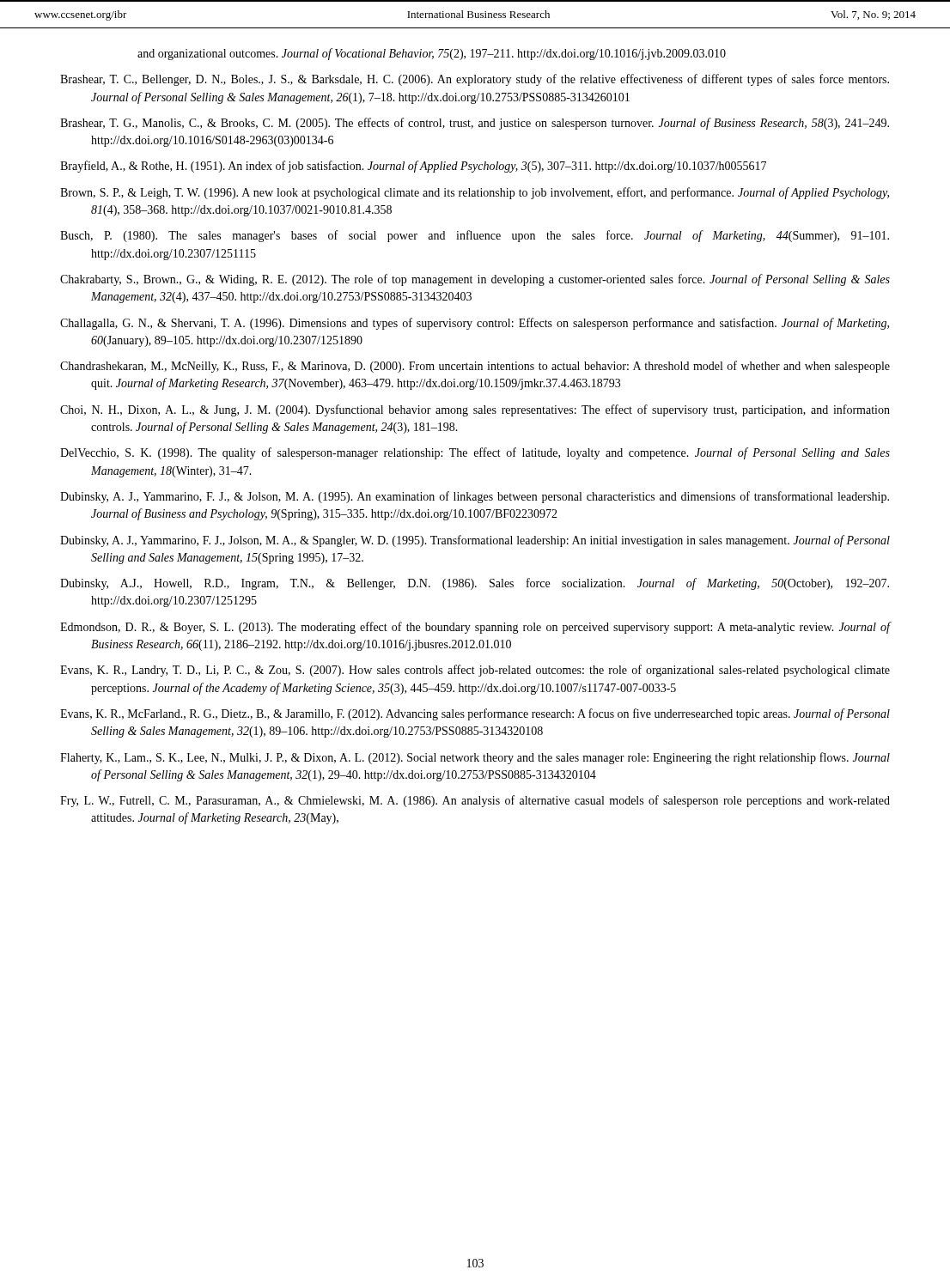This screenshot has height=1288, width=950.
Task: Point to the block beginning "Challagalla, G. N., & Shervani, T. A. (1996)."
Action: click(x=475, y=332)
